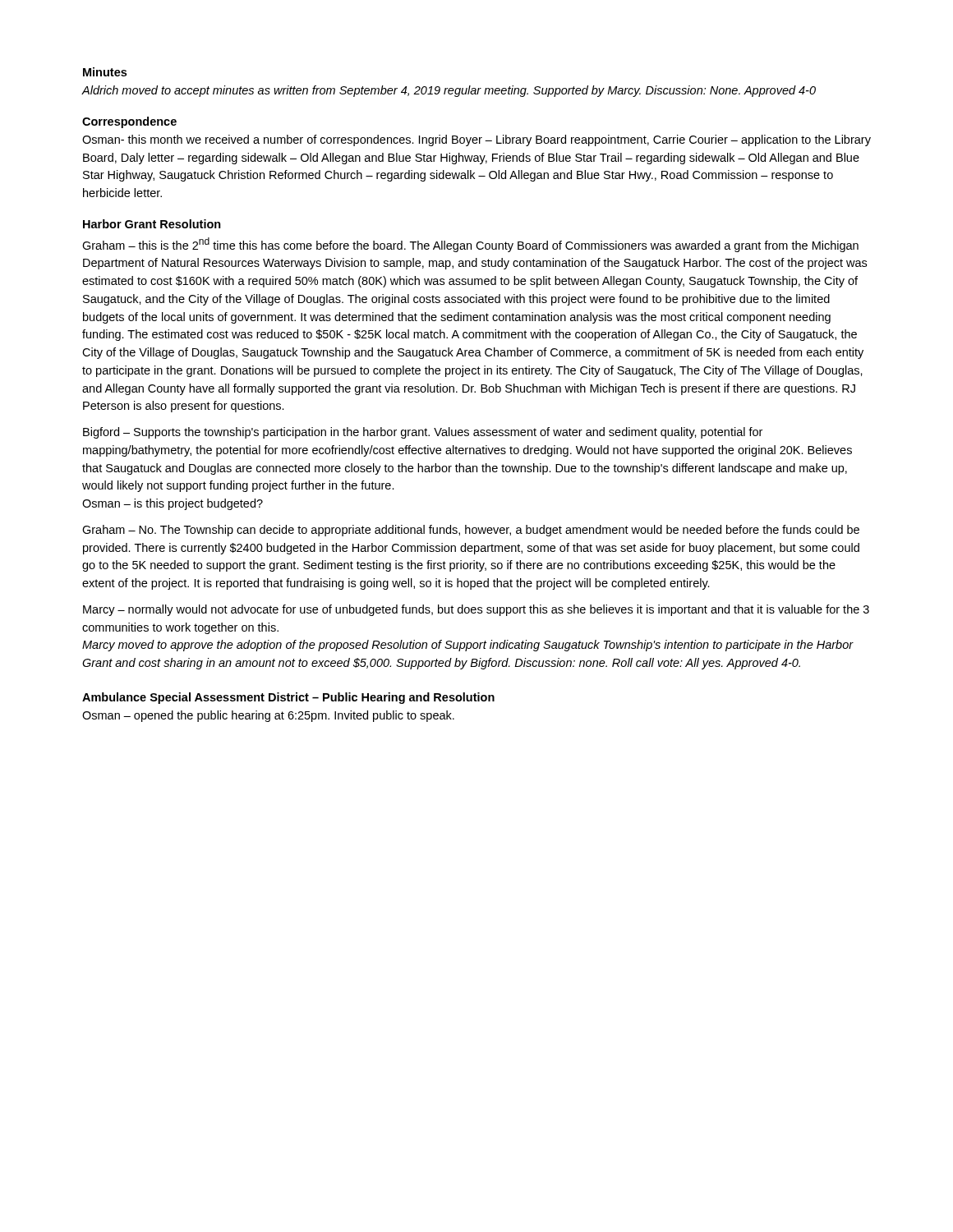Click where it says "Harbor Grant Resolution"
The image size is (953, 1232).
point(152,224)
